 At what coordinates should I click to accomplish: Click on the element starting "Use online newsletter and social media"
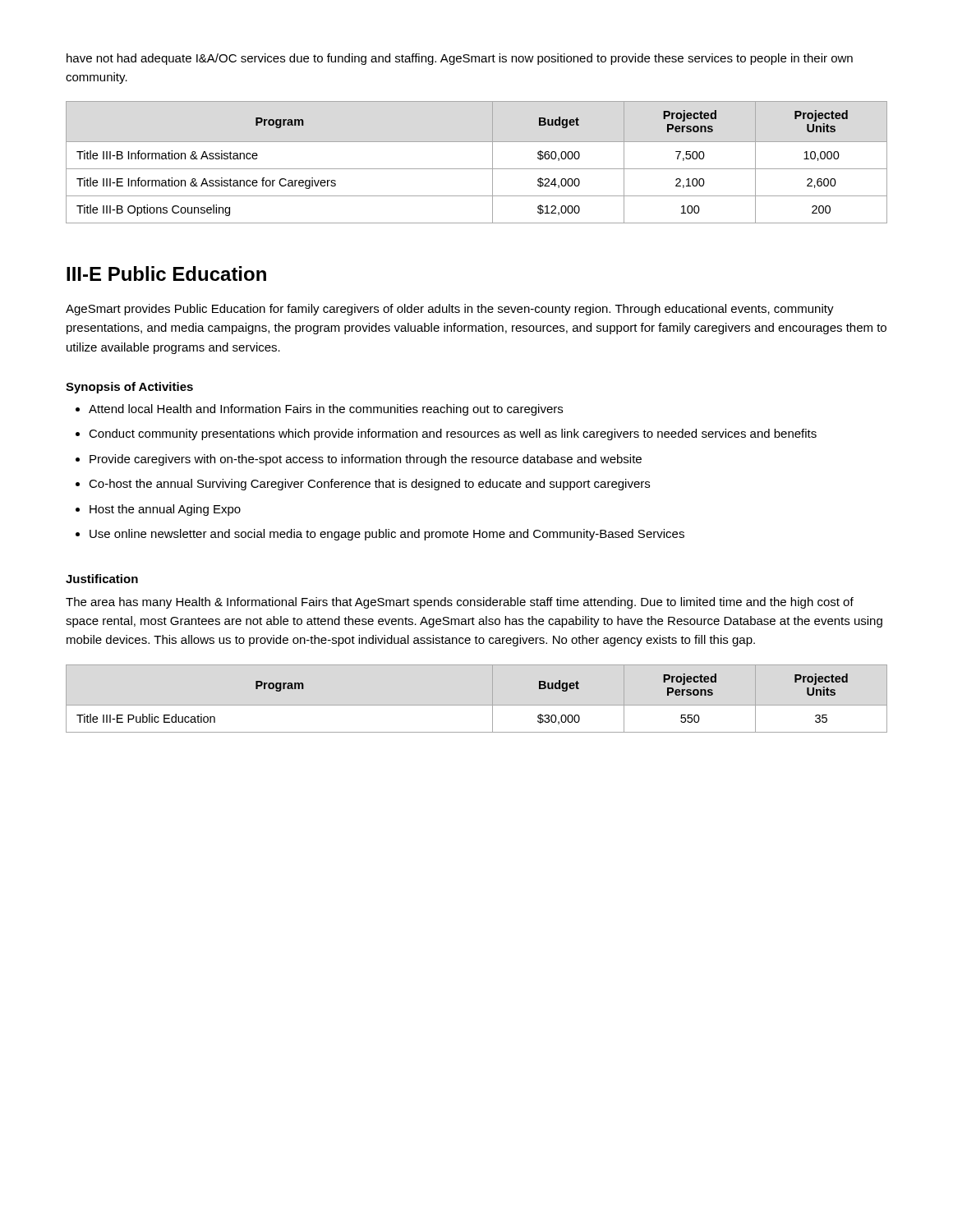(x=488, y=534)
